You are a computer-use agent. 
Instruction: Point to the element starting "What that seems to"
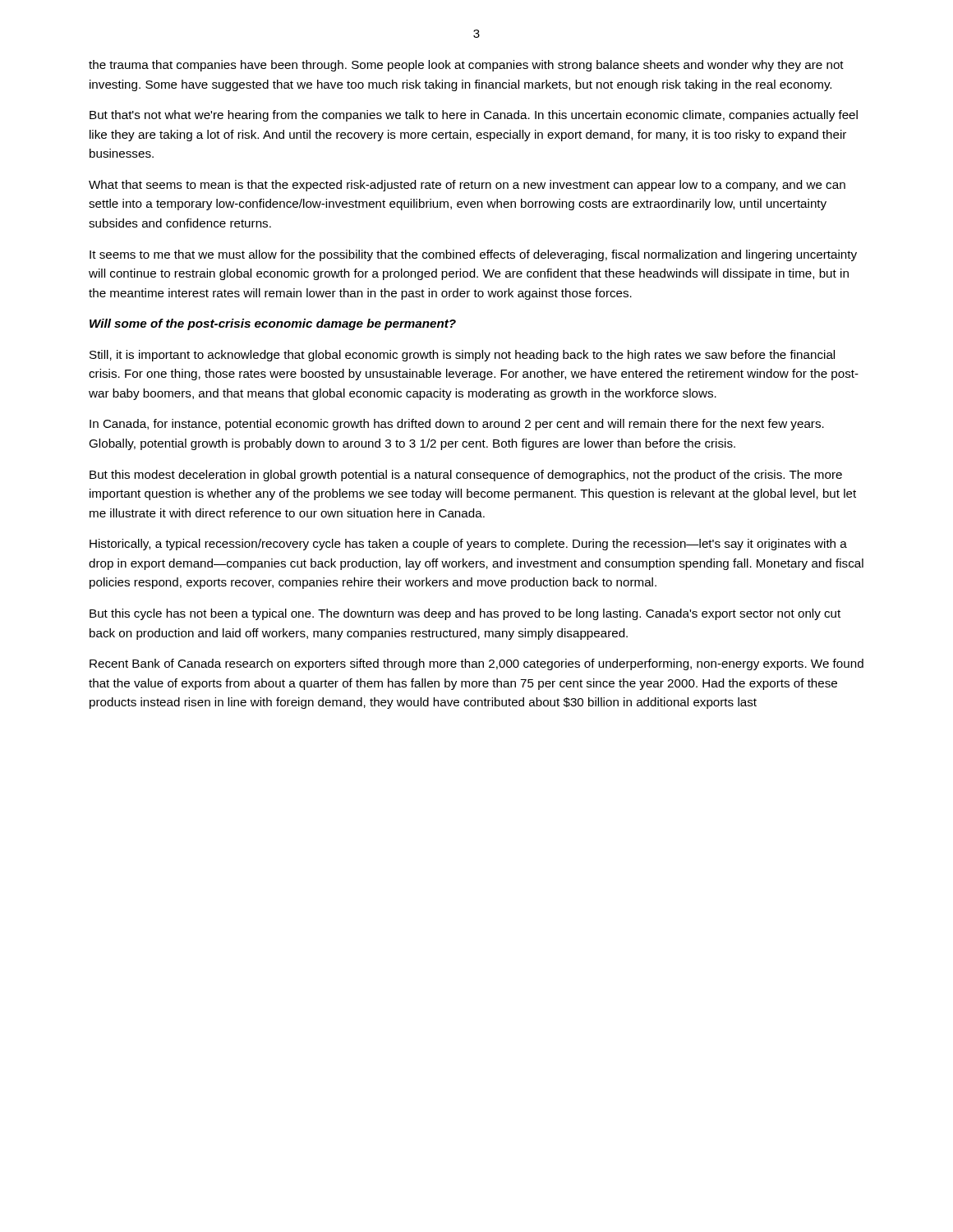point(467,204)
